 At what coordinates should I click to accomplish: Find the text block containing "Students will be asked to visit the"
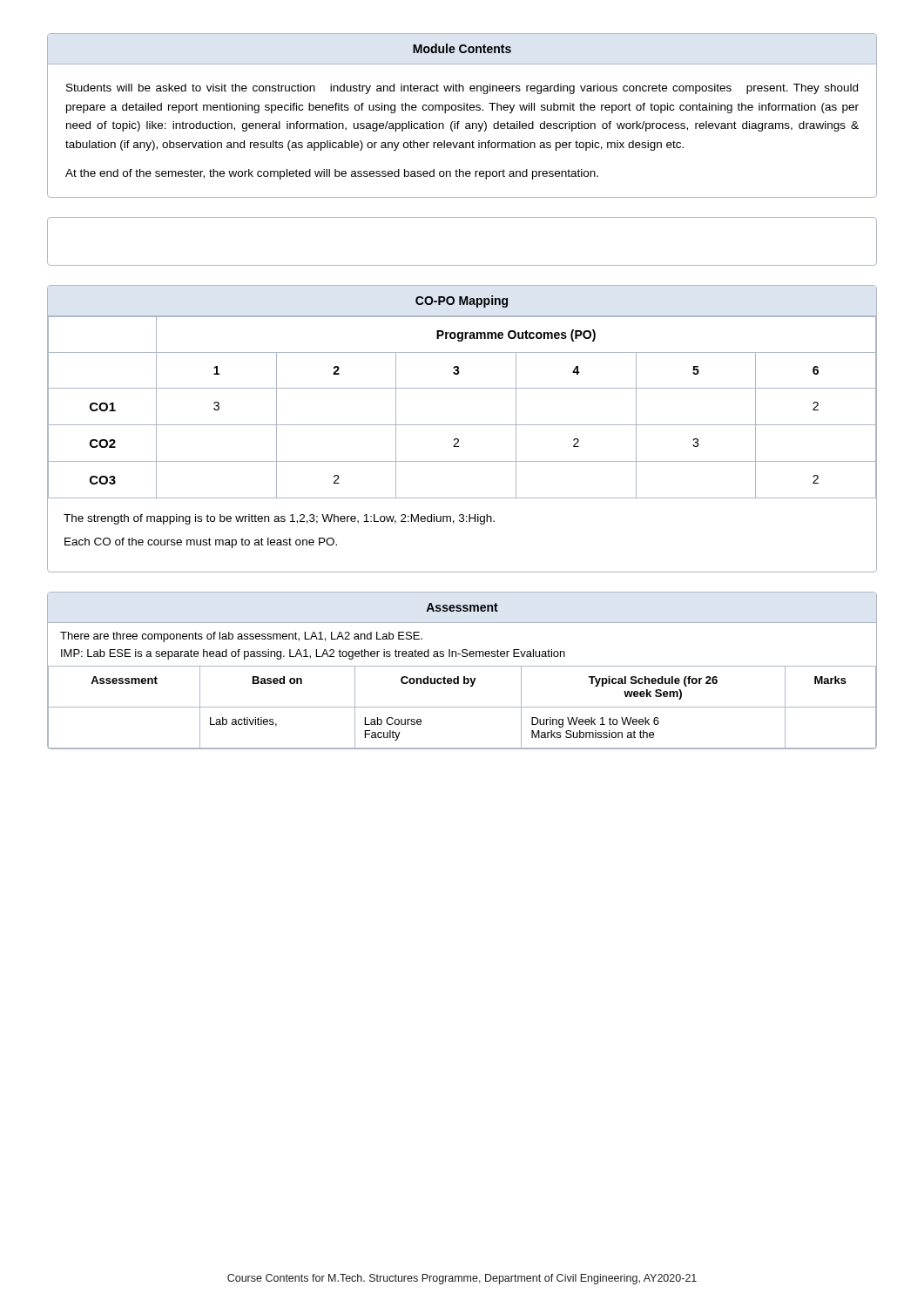coord(462,116)
